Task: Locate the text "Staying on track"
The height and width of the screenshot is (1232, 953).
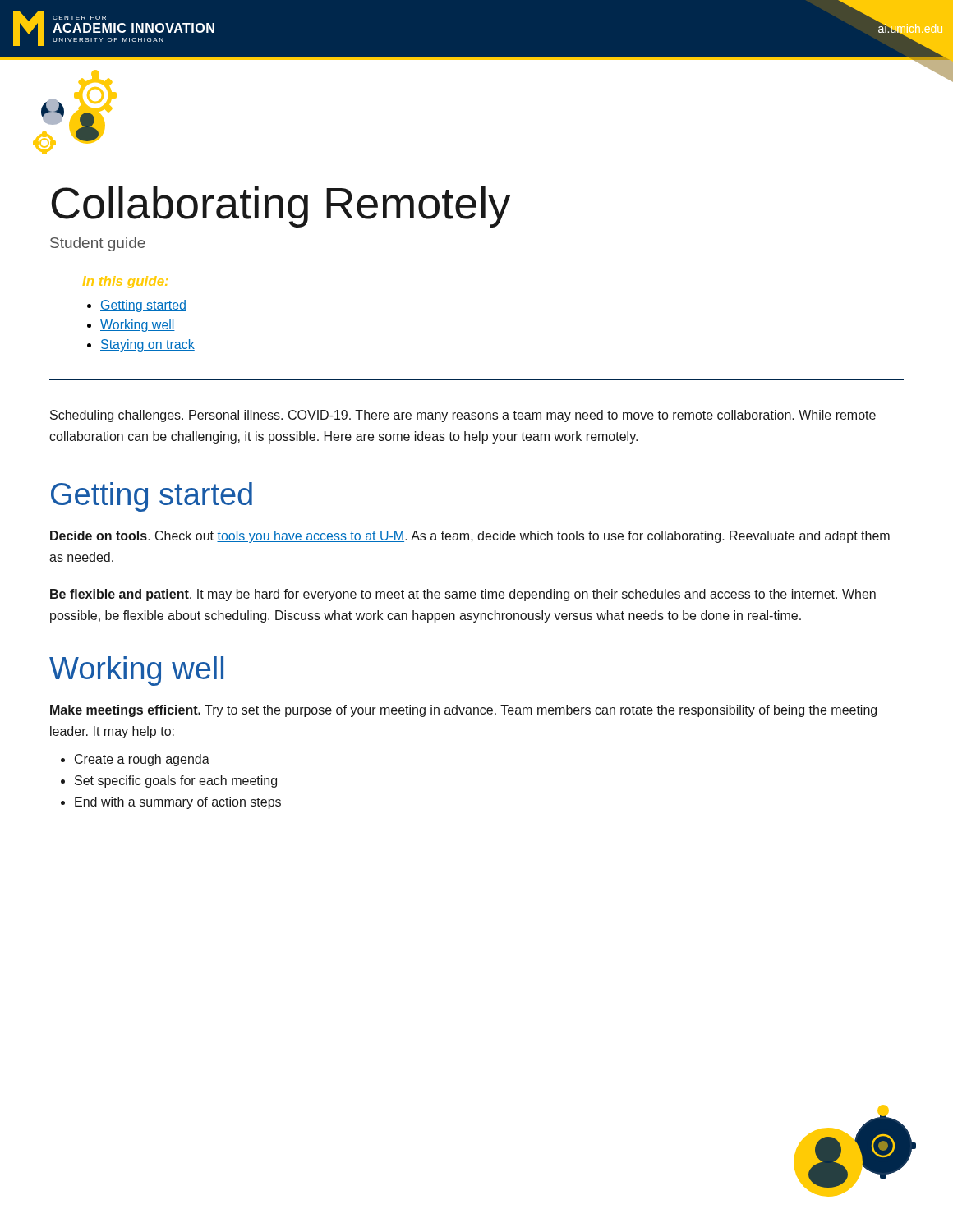Action: [147, 345]
